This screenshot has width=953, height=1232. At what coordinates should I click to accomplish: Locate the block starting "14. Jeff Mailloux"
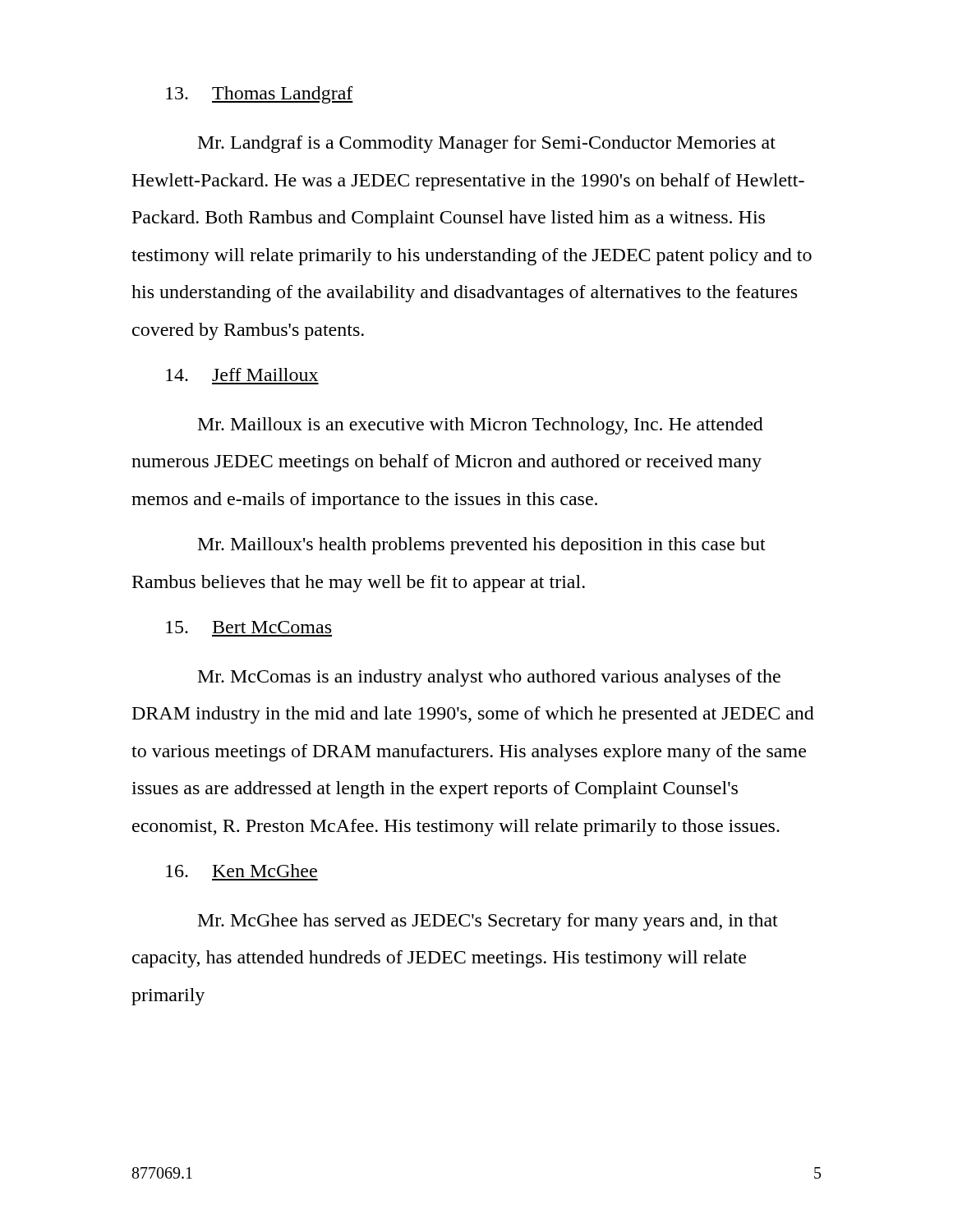225,375
